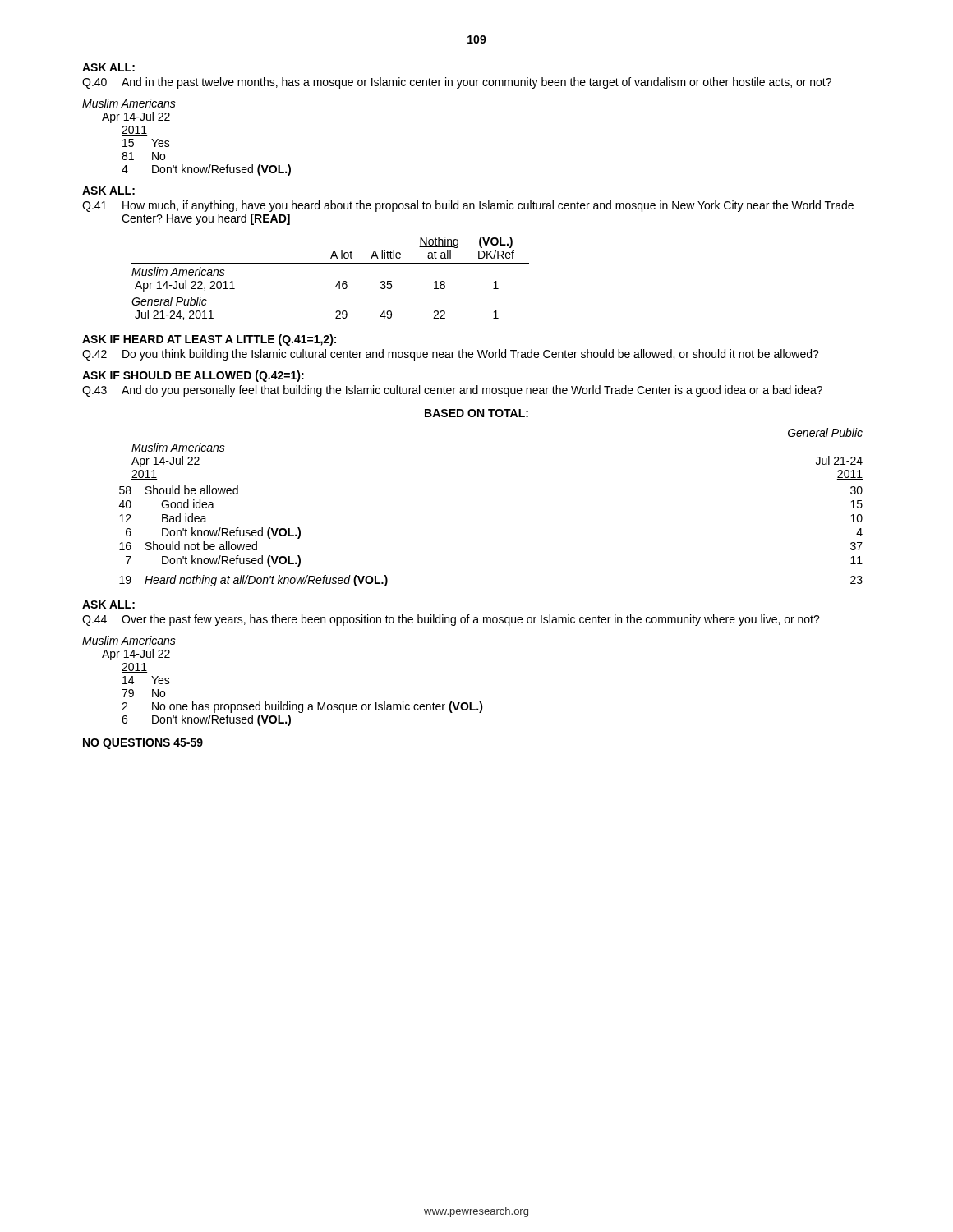Screen dimensions: 1232x953
Task: Select the section header that says "BASED ON TOTAL:"
Action: [x=476, y=413]
